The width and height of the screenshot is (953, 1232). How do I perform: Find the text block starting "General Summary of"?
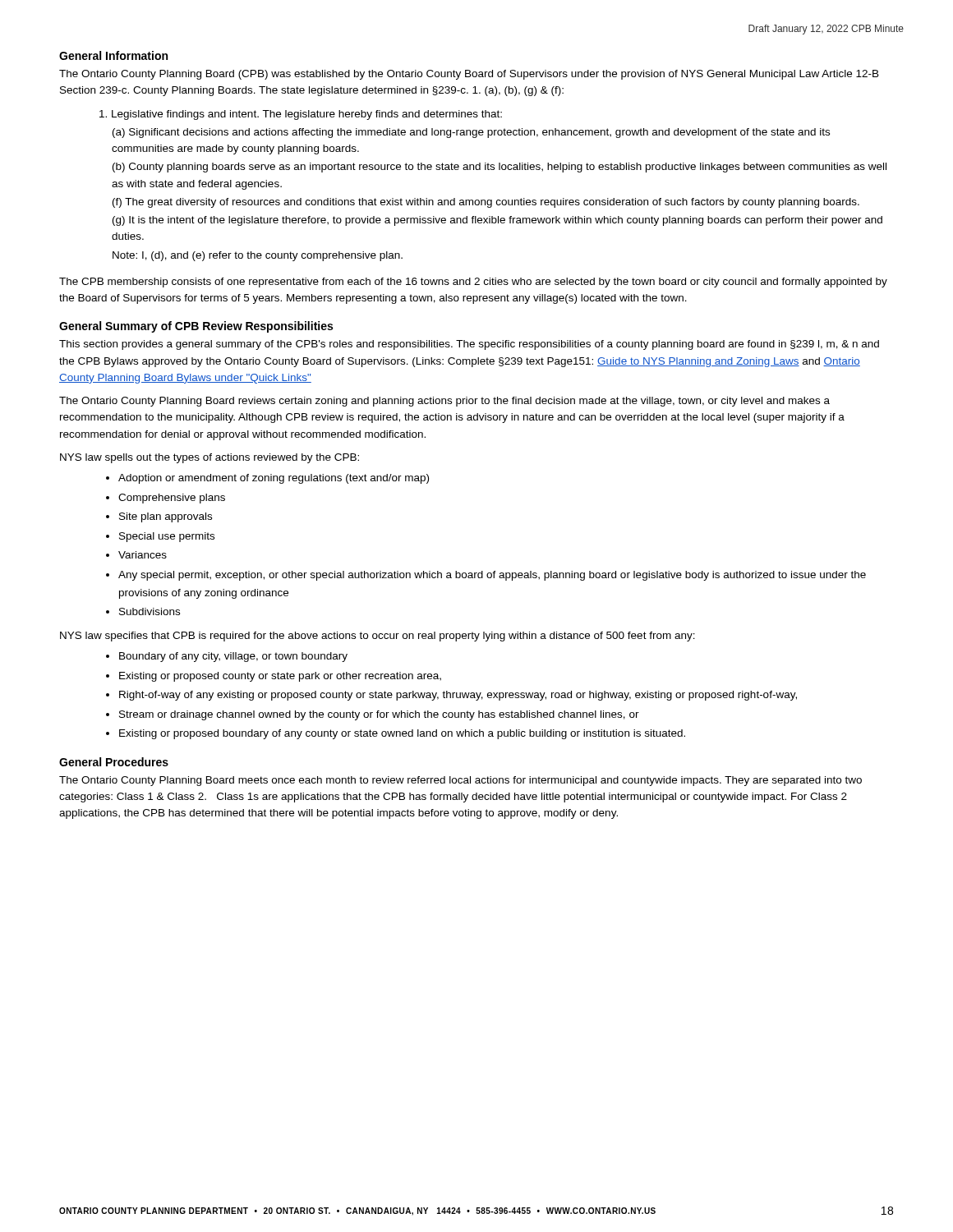(196, 326)
